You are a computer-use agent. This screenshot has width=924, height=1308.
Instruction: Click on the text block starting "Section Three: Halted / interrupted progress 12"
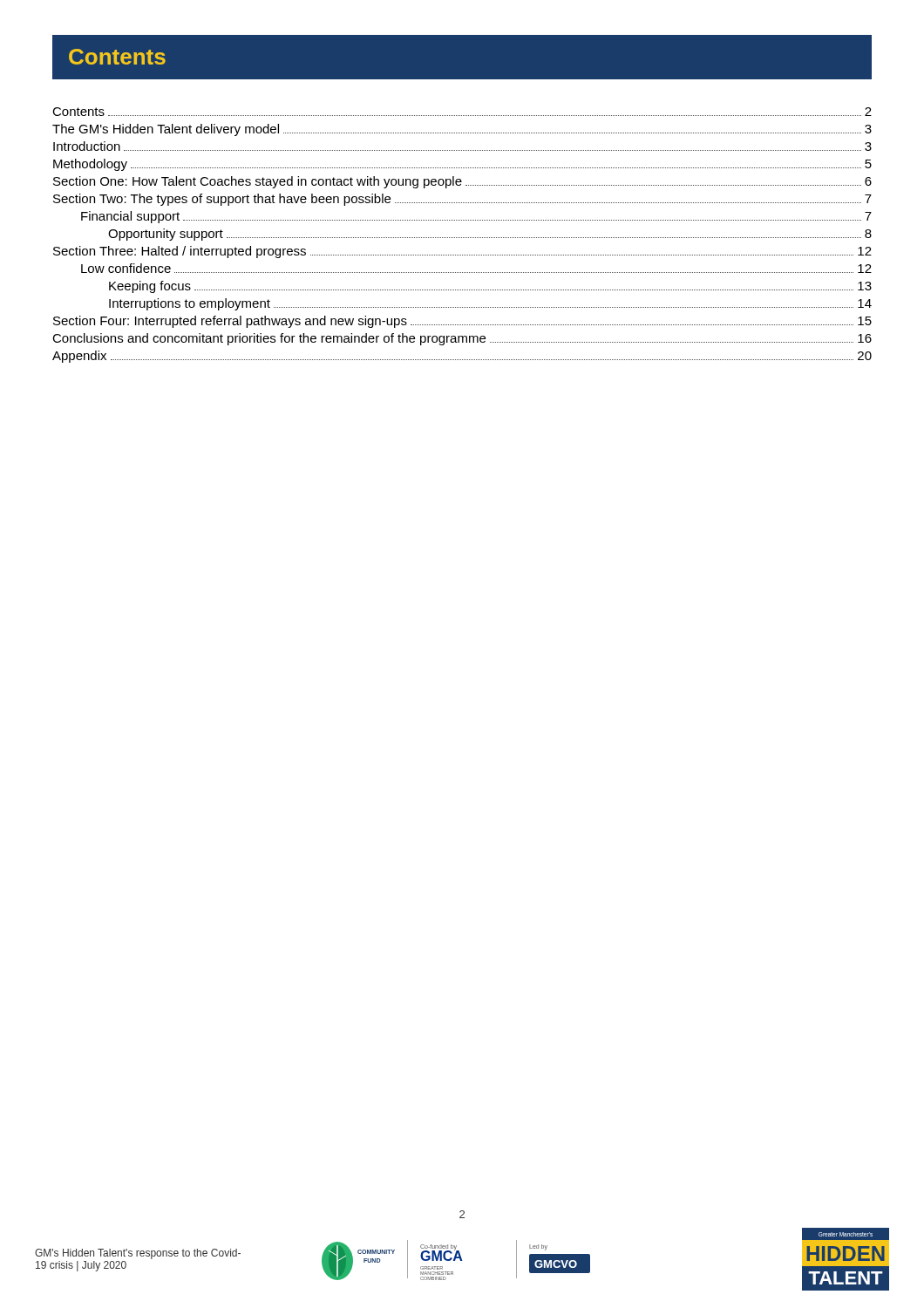point(462,251)
